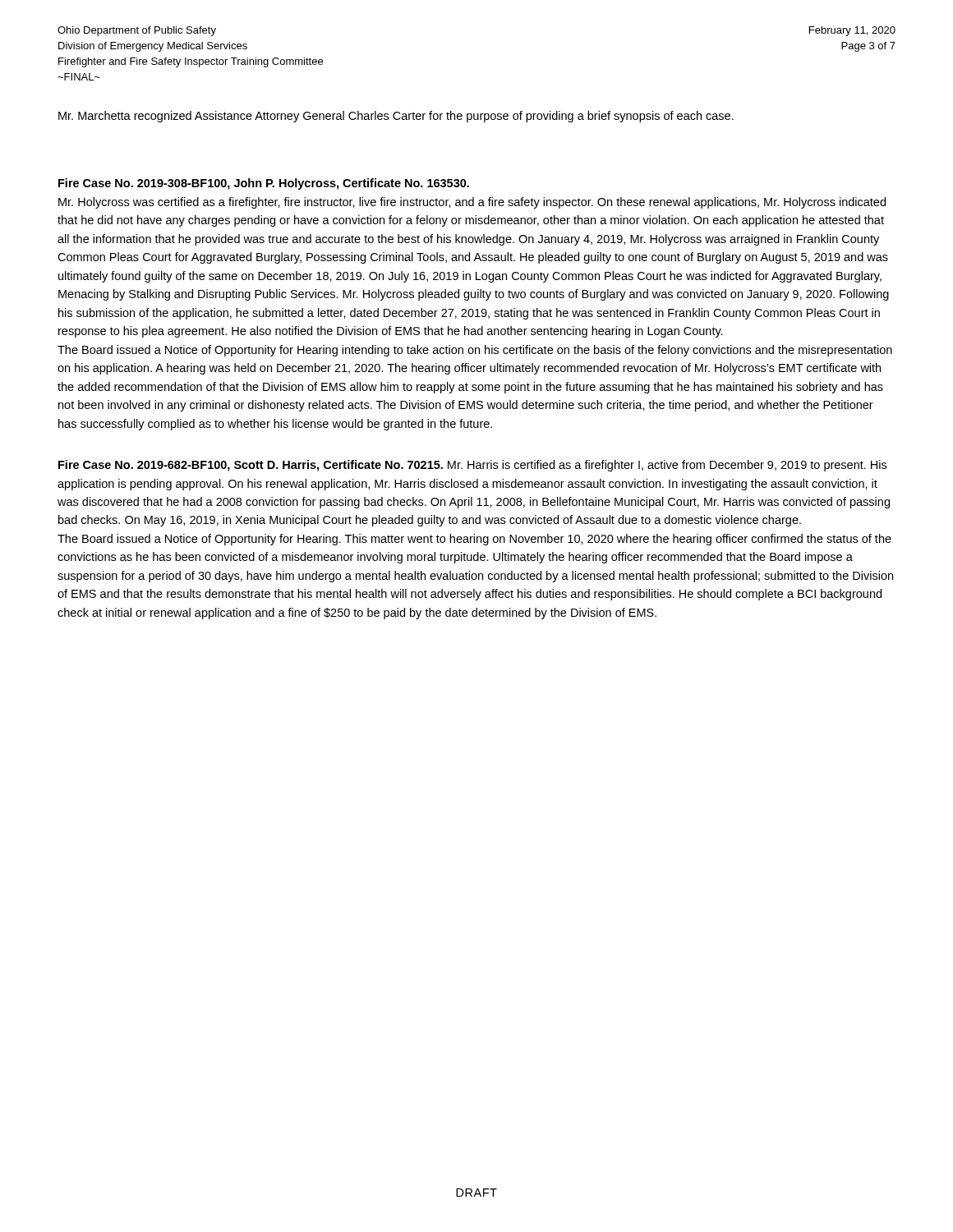Select the block starting "Mr. Holycross was certified as a"

[475, 313]
